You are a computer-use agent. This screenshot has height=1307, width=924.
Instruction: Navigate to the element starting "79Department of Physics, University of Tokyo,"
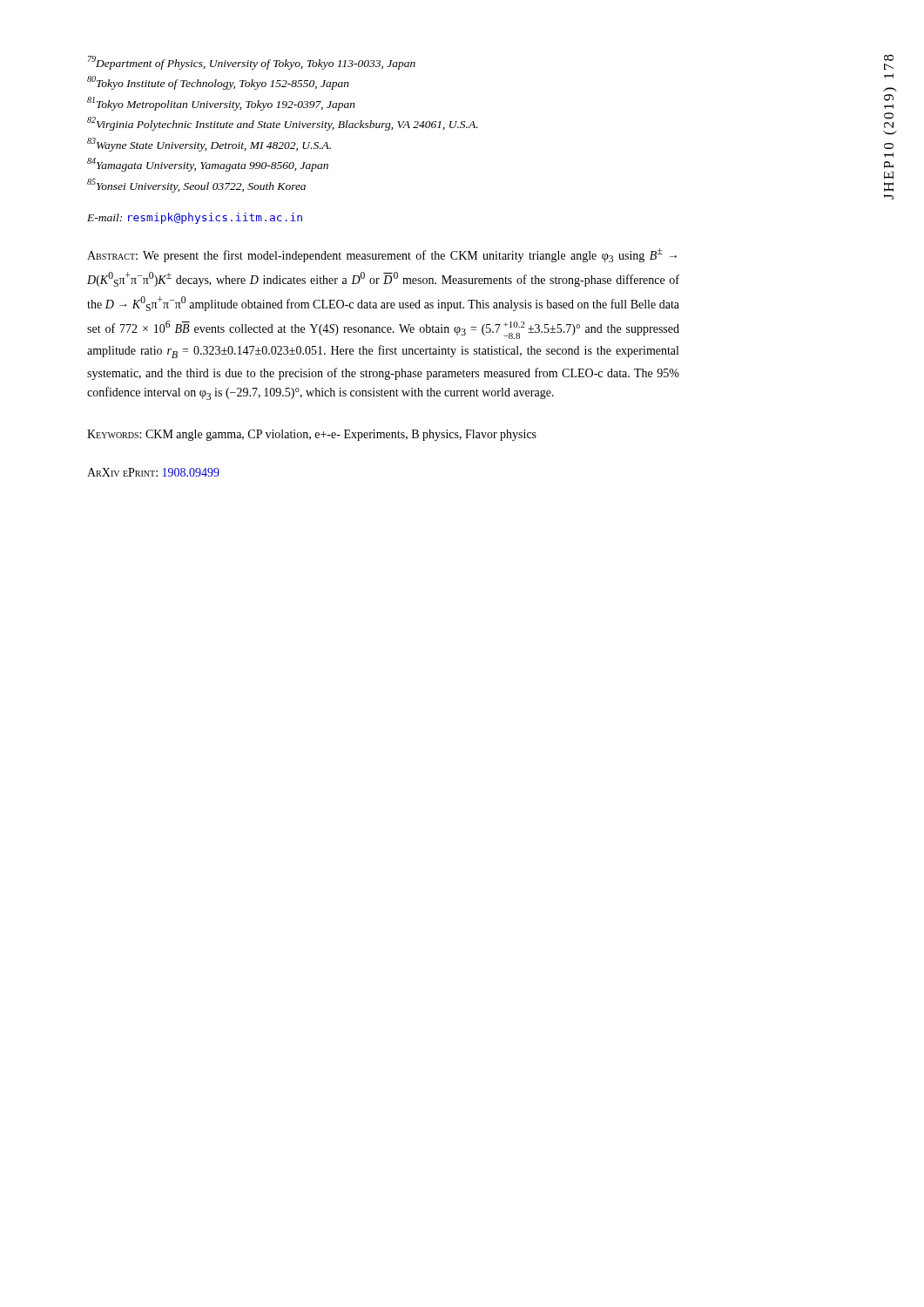coord(251,62)
